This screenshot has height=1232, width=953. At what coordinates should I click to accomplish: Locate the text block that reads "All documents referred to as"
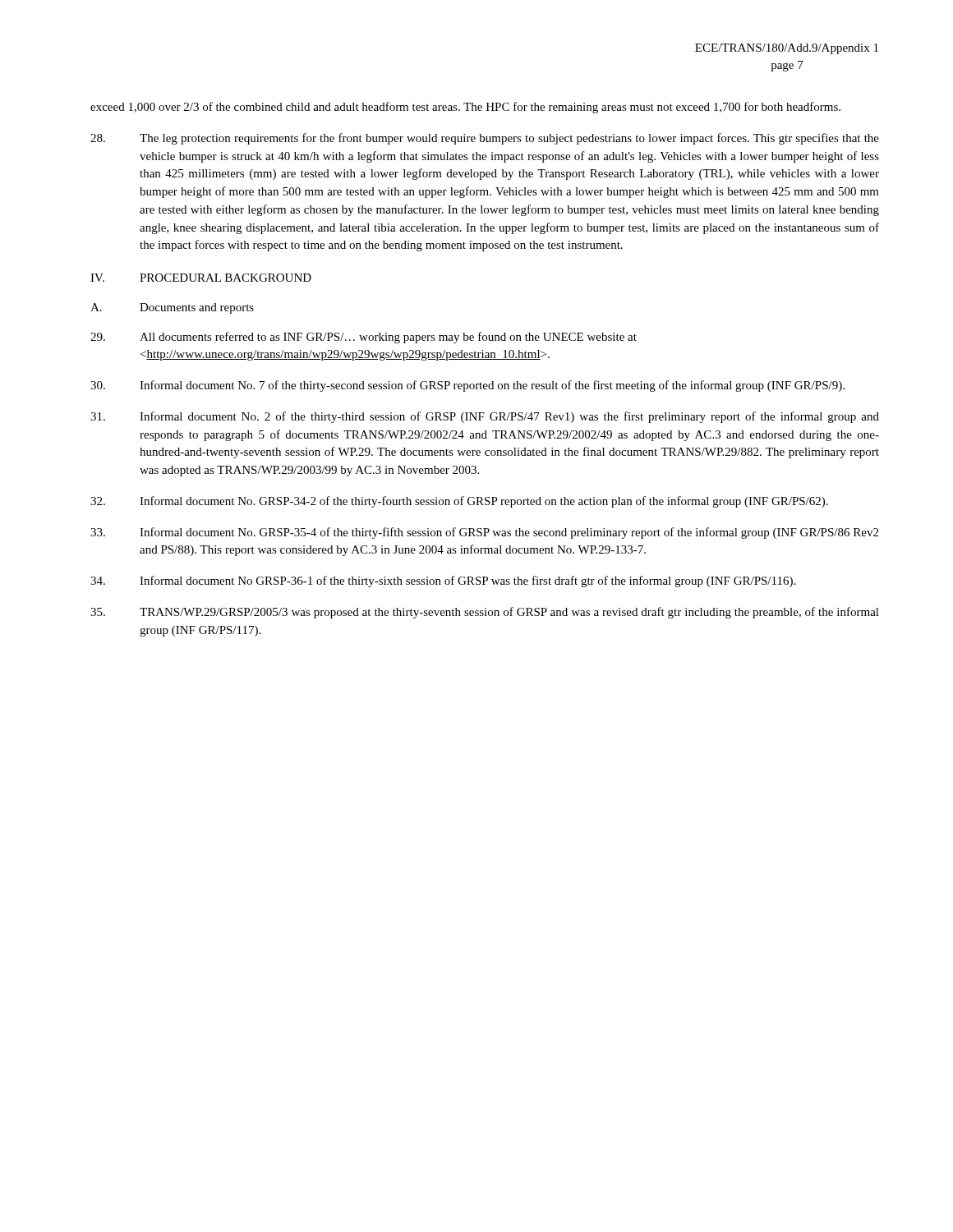point(485,346)
